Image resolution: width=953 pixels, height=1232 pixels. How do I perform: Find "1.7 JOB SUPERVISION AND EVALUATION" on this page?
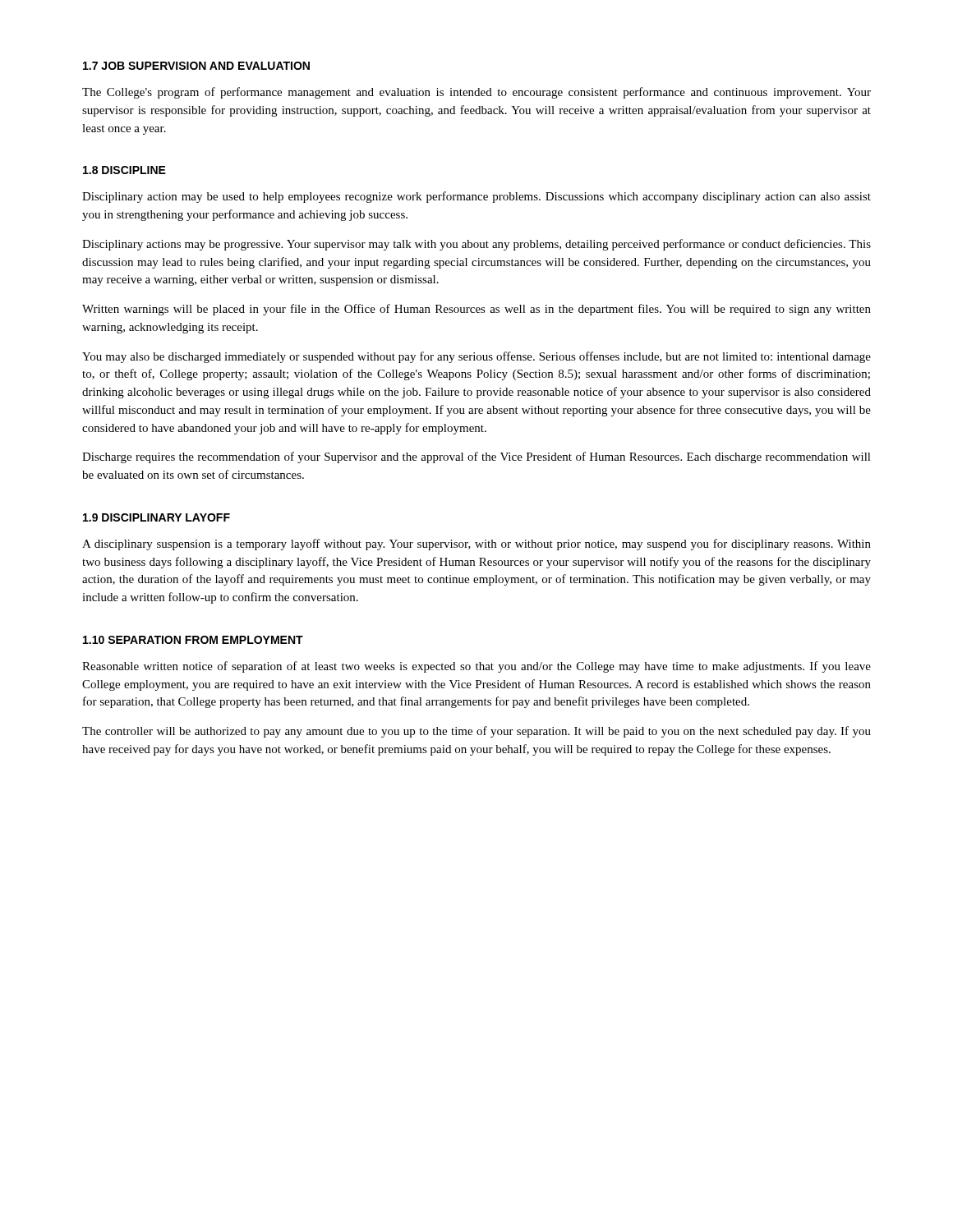(196, 66)
